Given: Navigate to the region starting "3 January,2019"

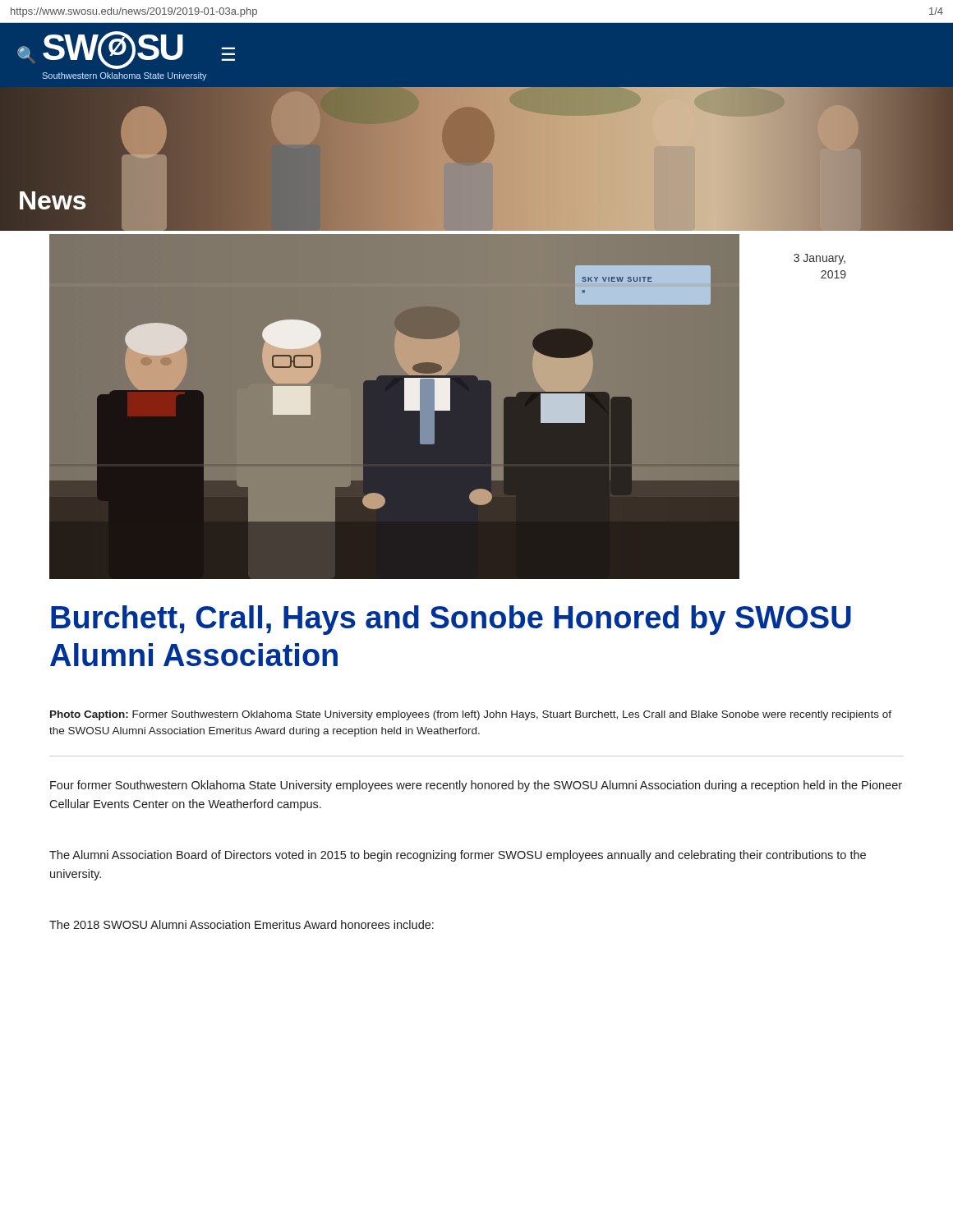Looking at the screenshot, I should (820, 266).
